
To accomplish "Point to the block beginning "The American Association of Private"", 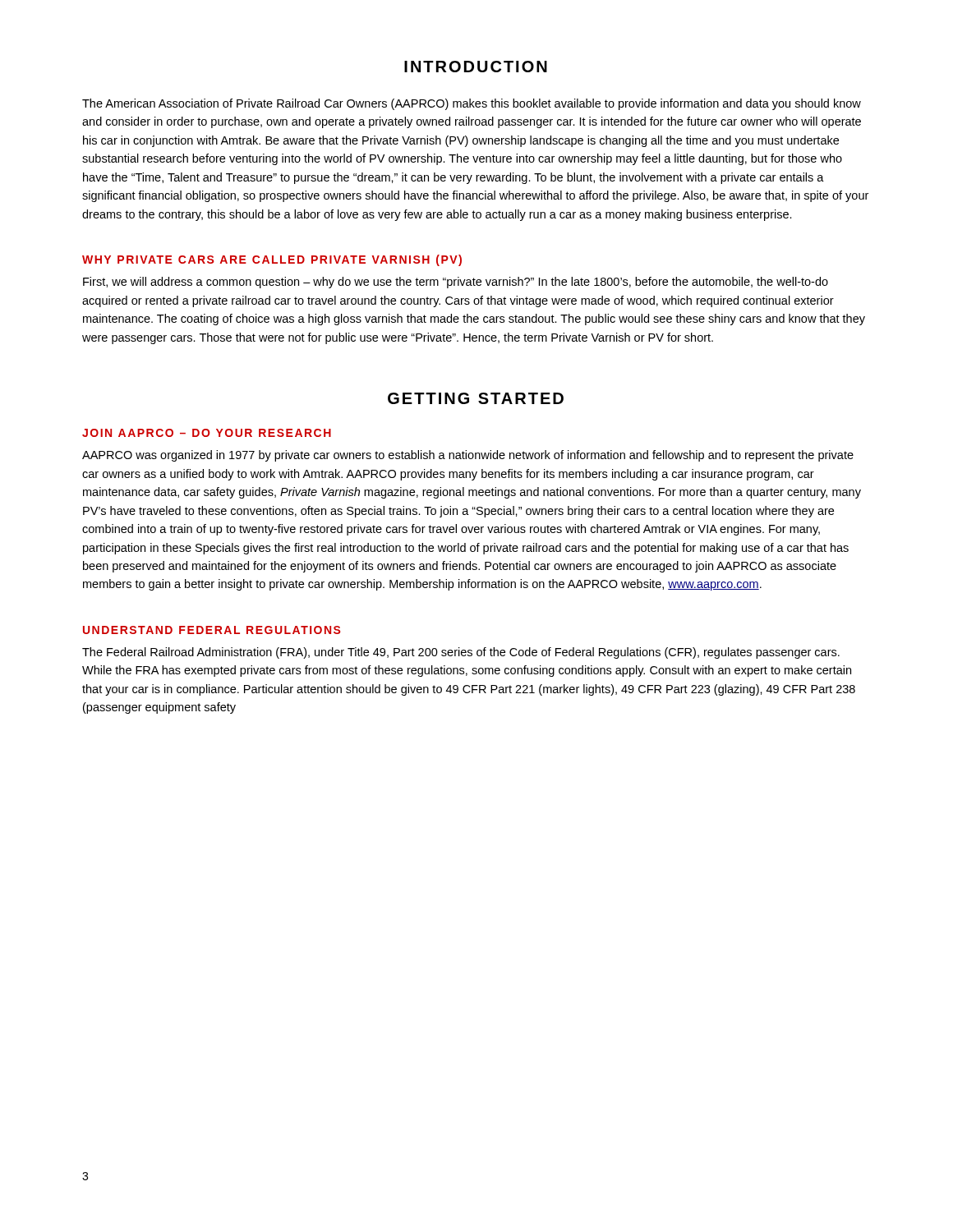I will point(475,159).
